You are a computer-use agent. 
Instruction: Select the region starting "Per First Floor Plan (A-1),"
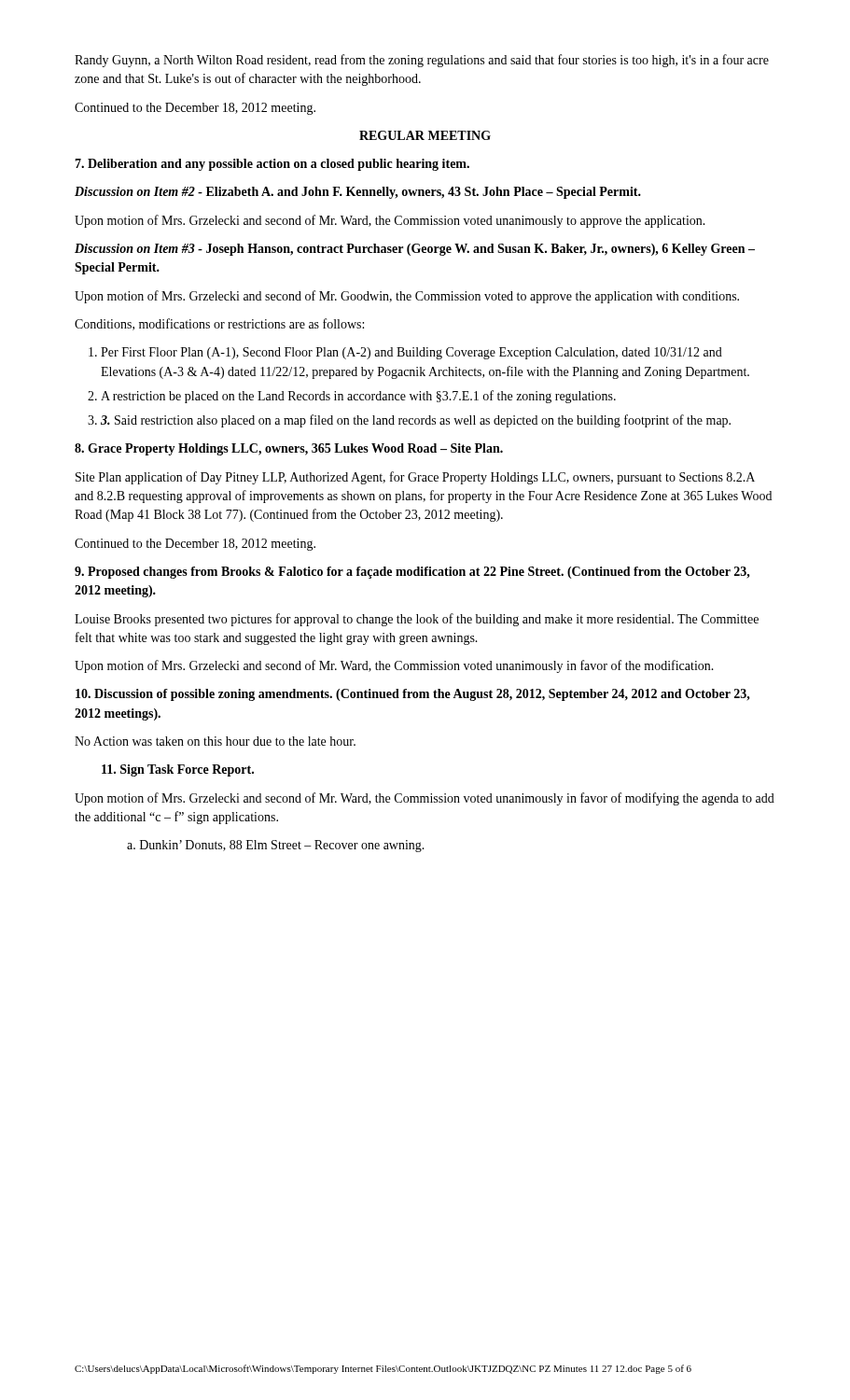(438, 363)
